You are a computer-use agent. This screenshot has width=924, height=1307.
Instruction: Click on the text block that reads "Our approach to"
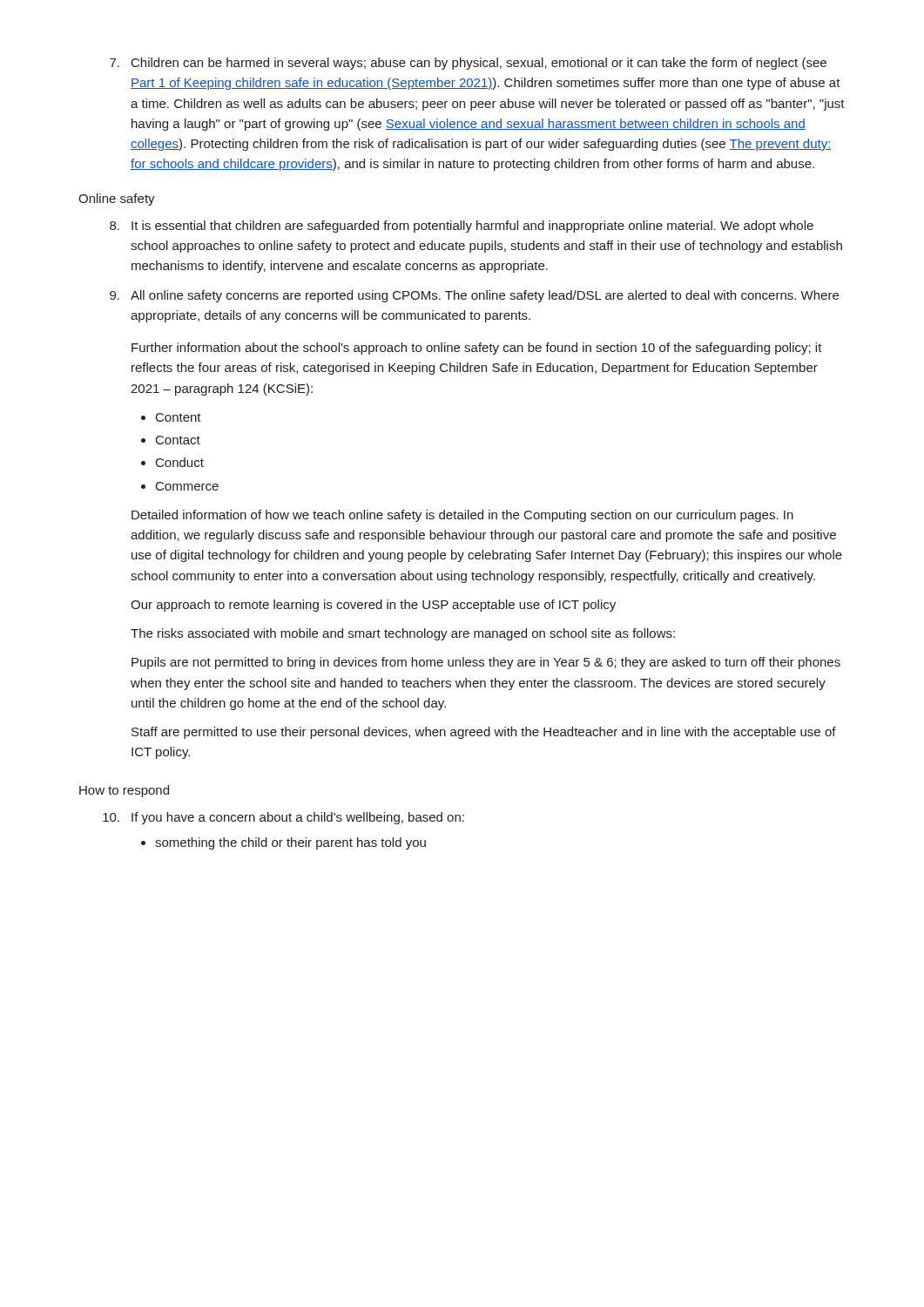[373, 604]
